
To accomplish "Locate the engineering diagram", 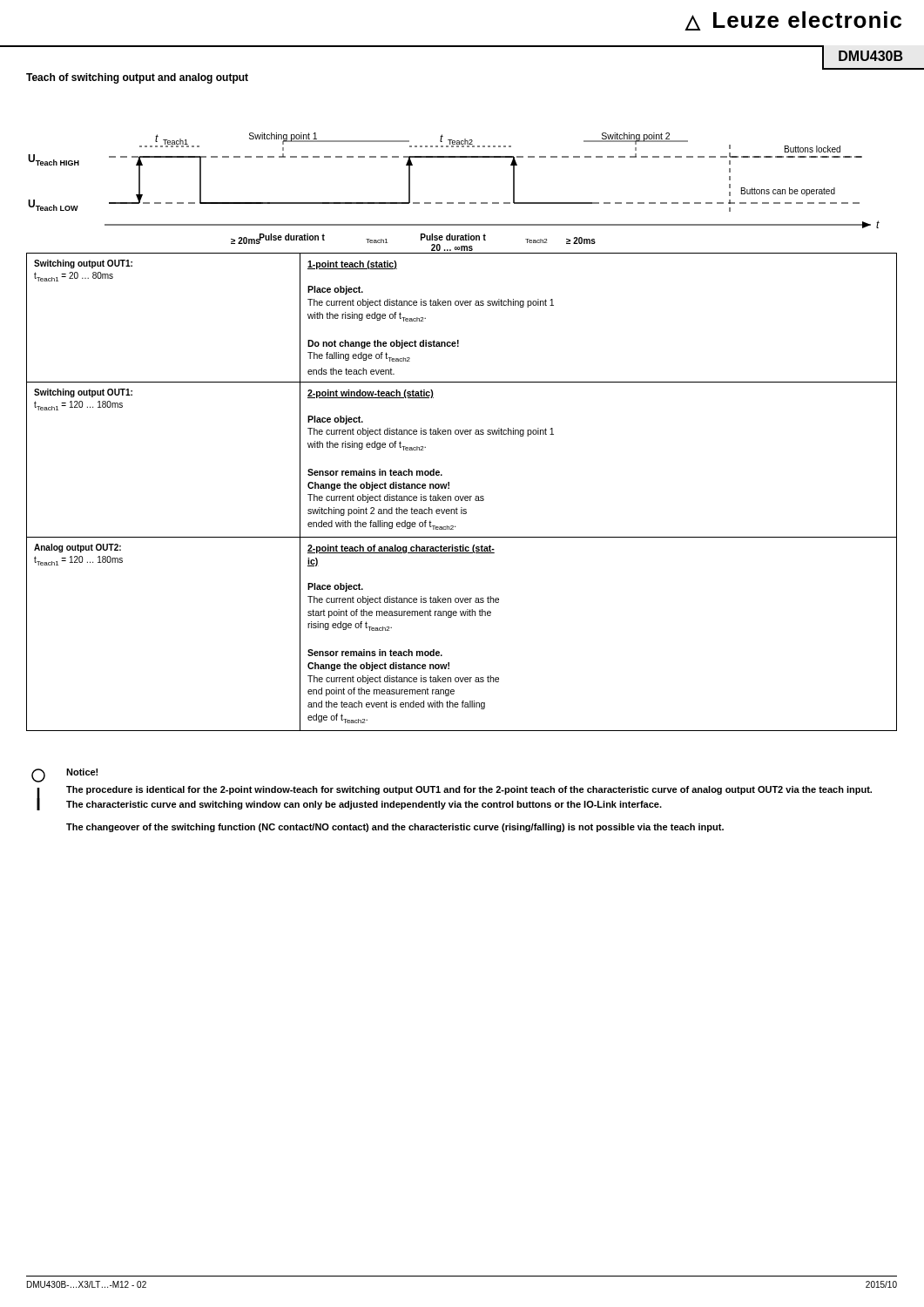I will 462,179.
